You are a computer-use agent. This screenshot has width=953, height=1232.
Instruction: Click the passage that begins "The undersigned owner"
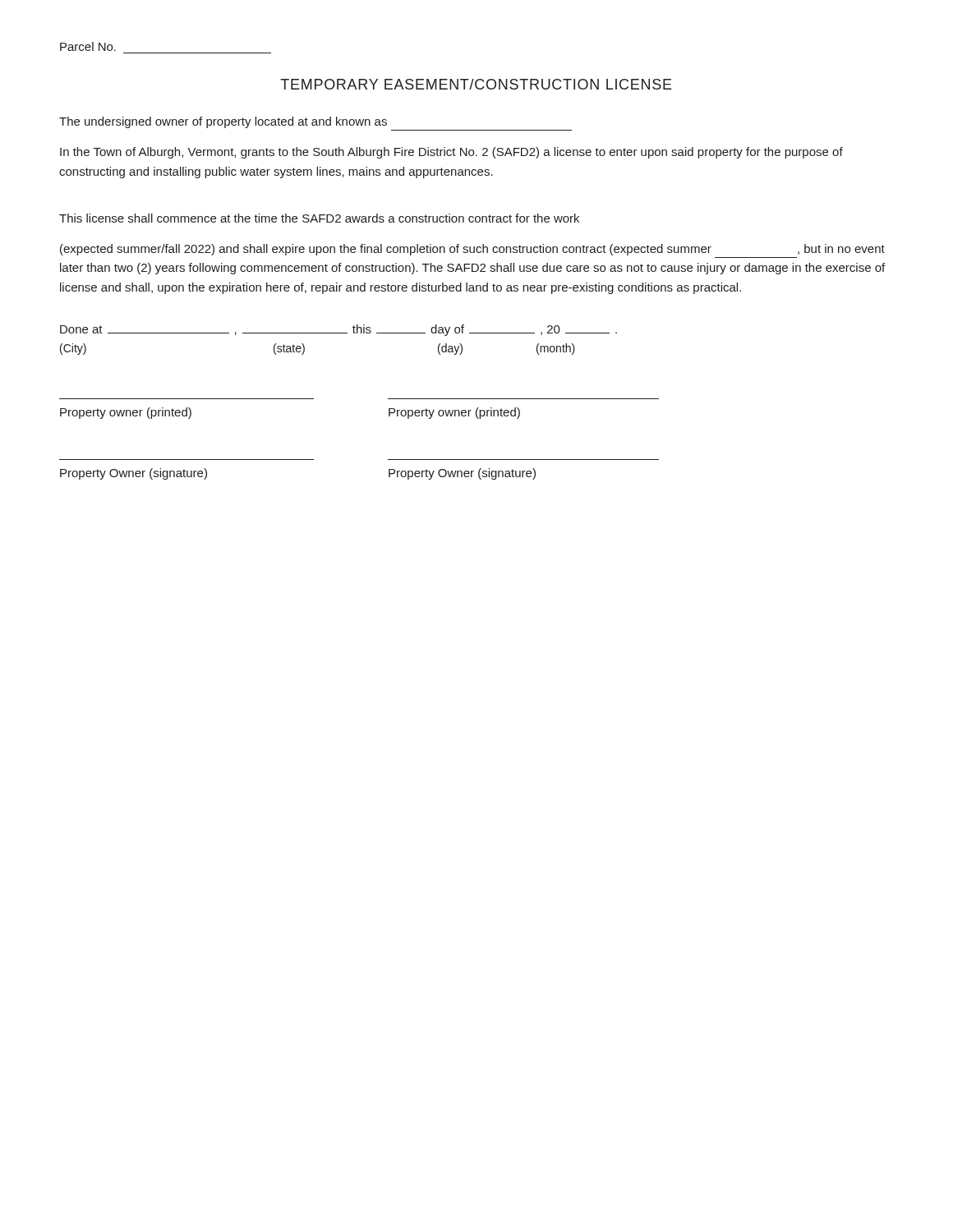[315, 123]
